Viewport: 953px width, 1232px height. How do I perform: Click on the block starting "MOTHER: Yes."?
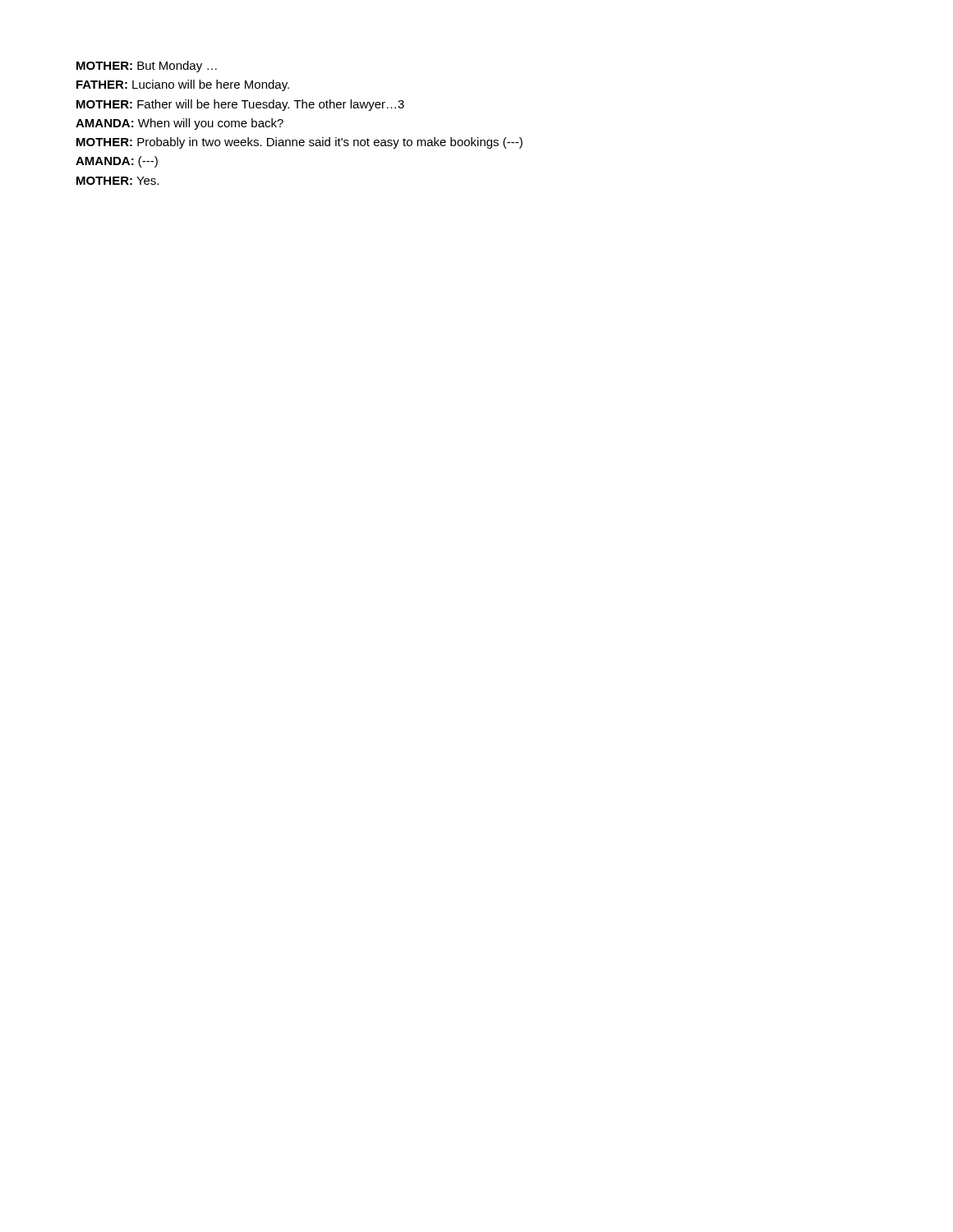[118, 180]
